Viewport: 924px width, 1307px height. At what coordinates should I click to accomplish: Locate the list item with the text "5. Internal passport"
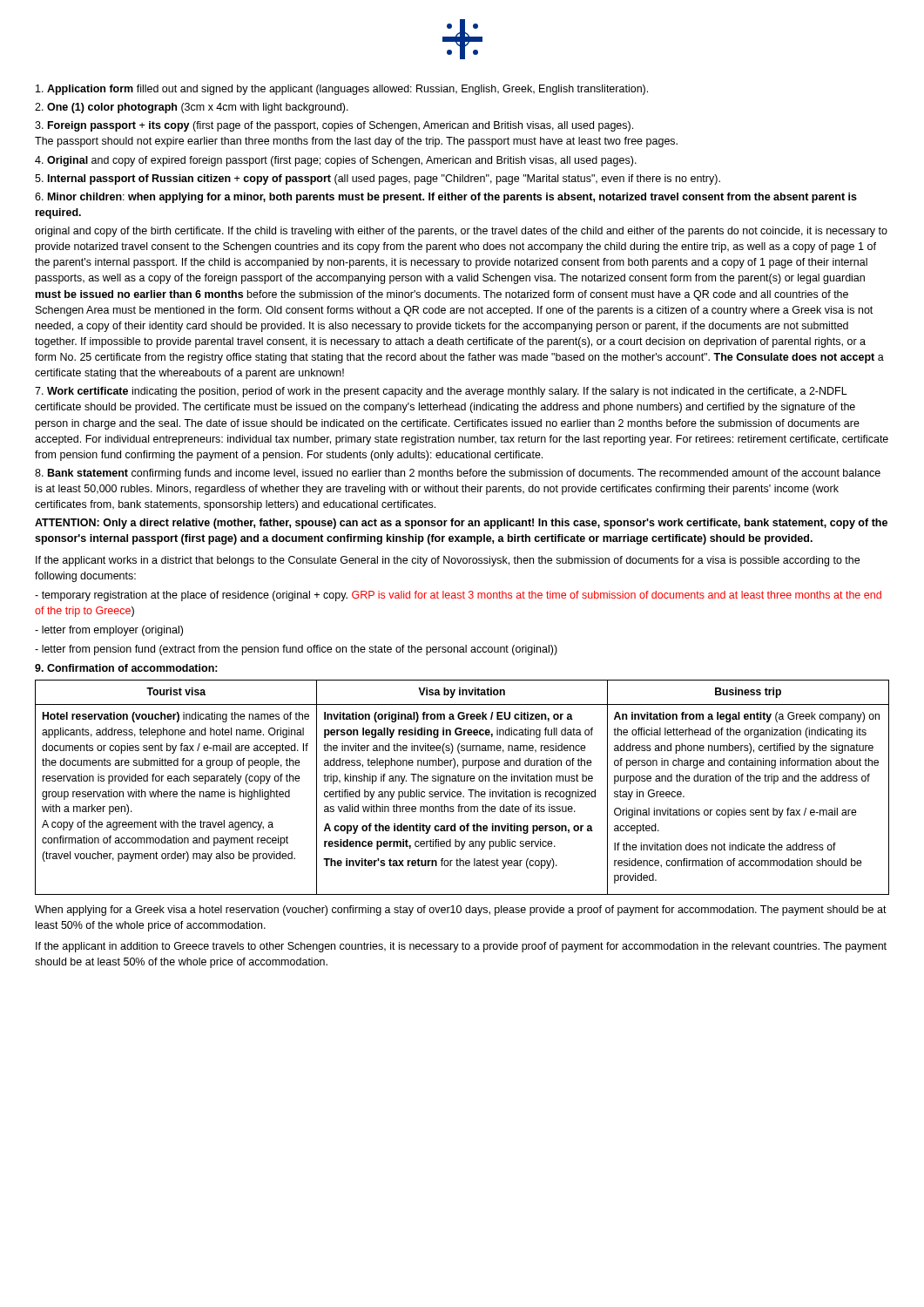pyautogui.click(x=462, y=178)
